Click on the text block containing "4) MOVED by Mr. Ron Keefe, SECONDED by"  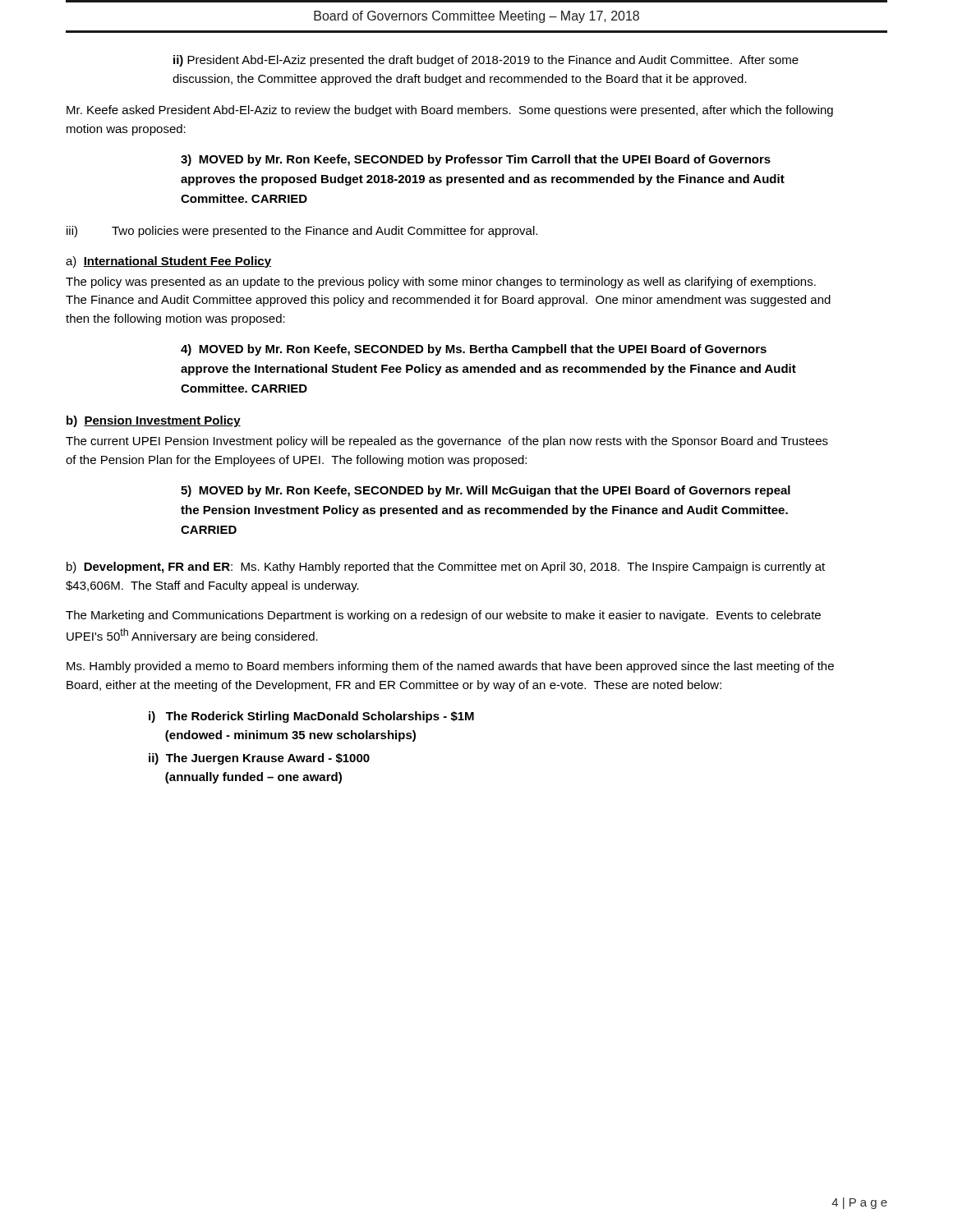488,368
